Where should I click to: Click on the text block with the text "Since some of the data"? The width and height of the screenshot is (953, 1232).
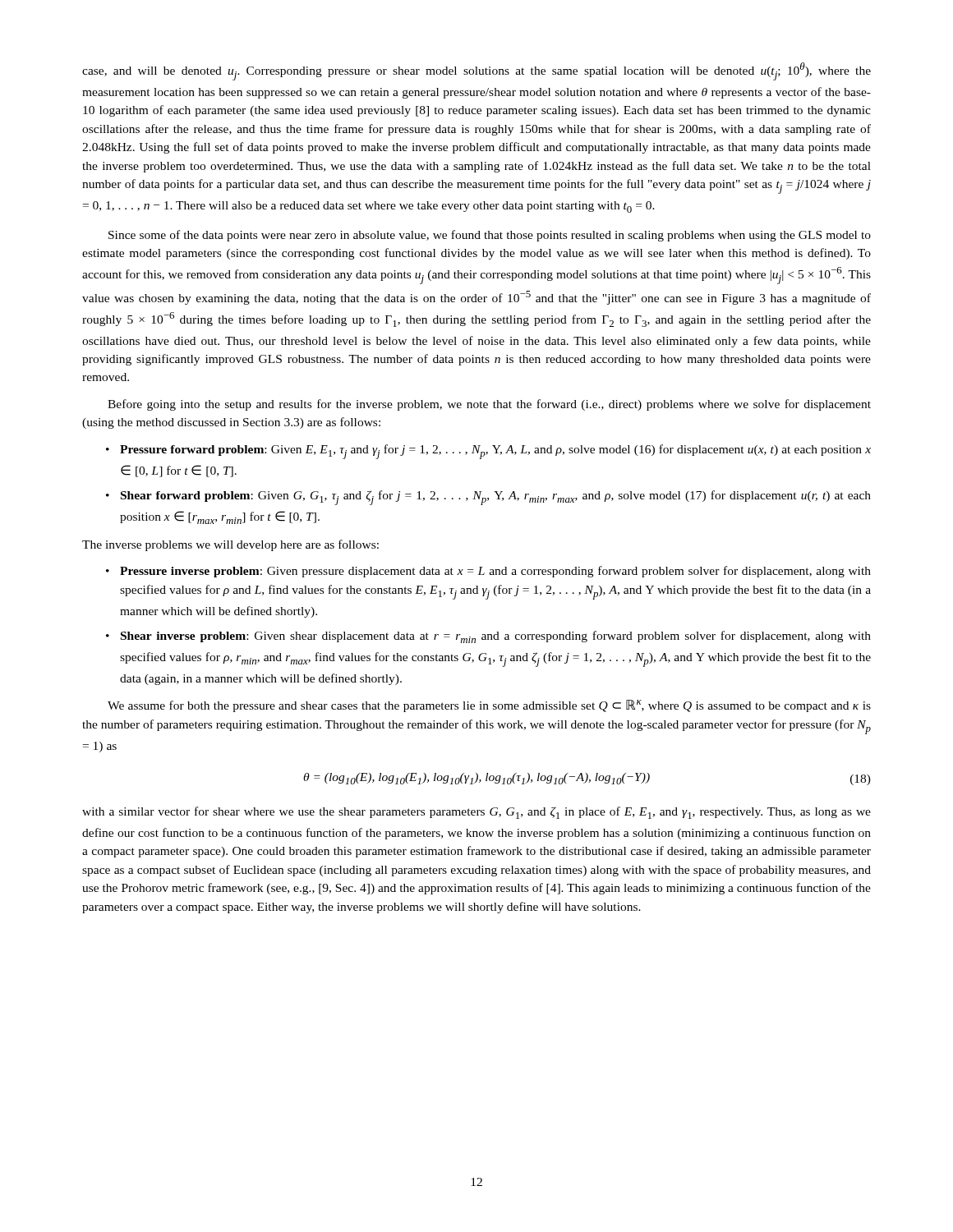(476, 306)
